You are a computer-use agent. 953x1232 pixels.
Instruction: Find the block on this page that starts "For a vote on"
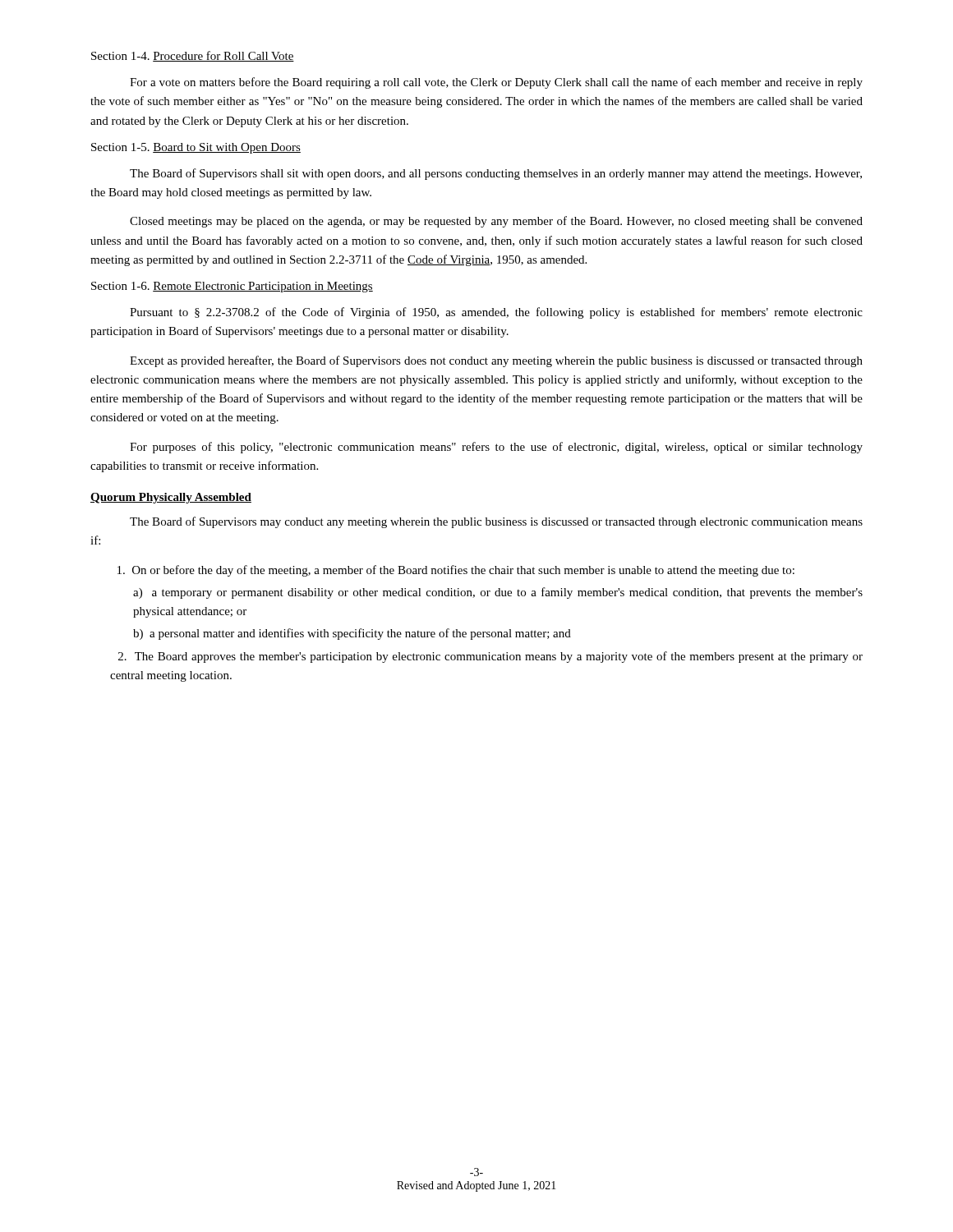(x=476, y=102)
